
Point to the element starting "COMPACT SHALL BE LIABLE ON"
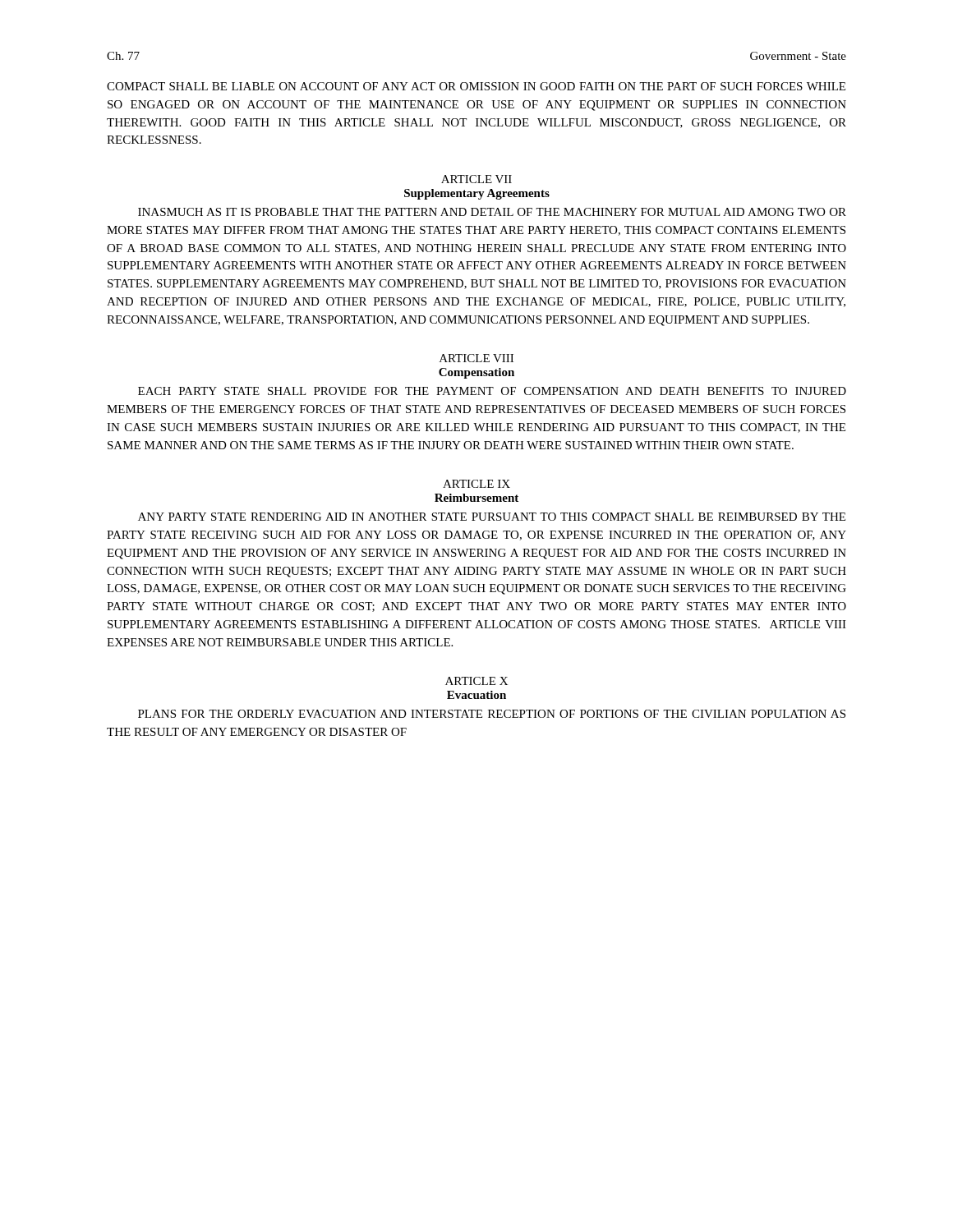[476, 113]
